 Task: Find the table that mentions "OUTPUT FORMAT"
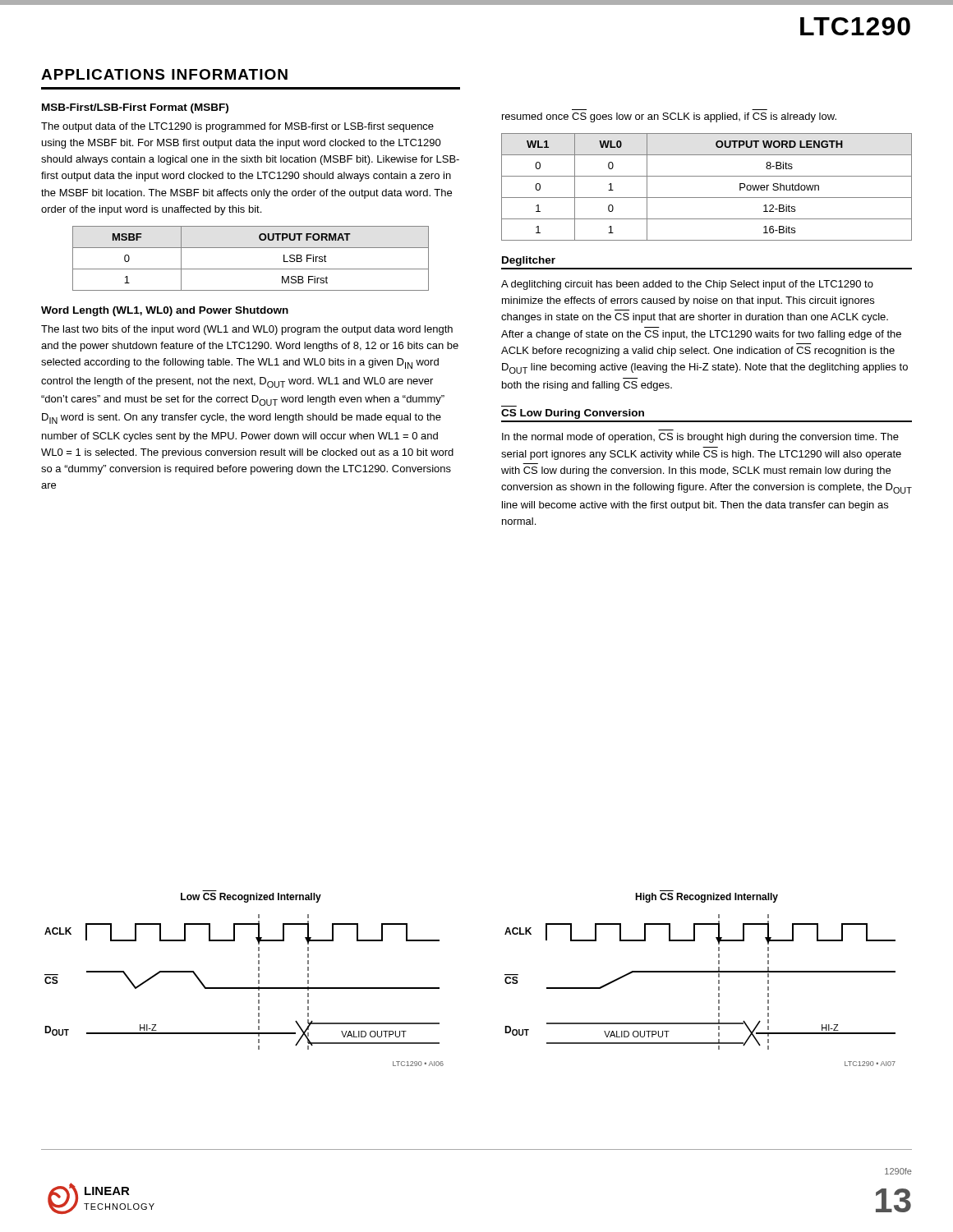[251, 258]
